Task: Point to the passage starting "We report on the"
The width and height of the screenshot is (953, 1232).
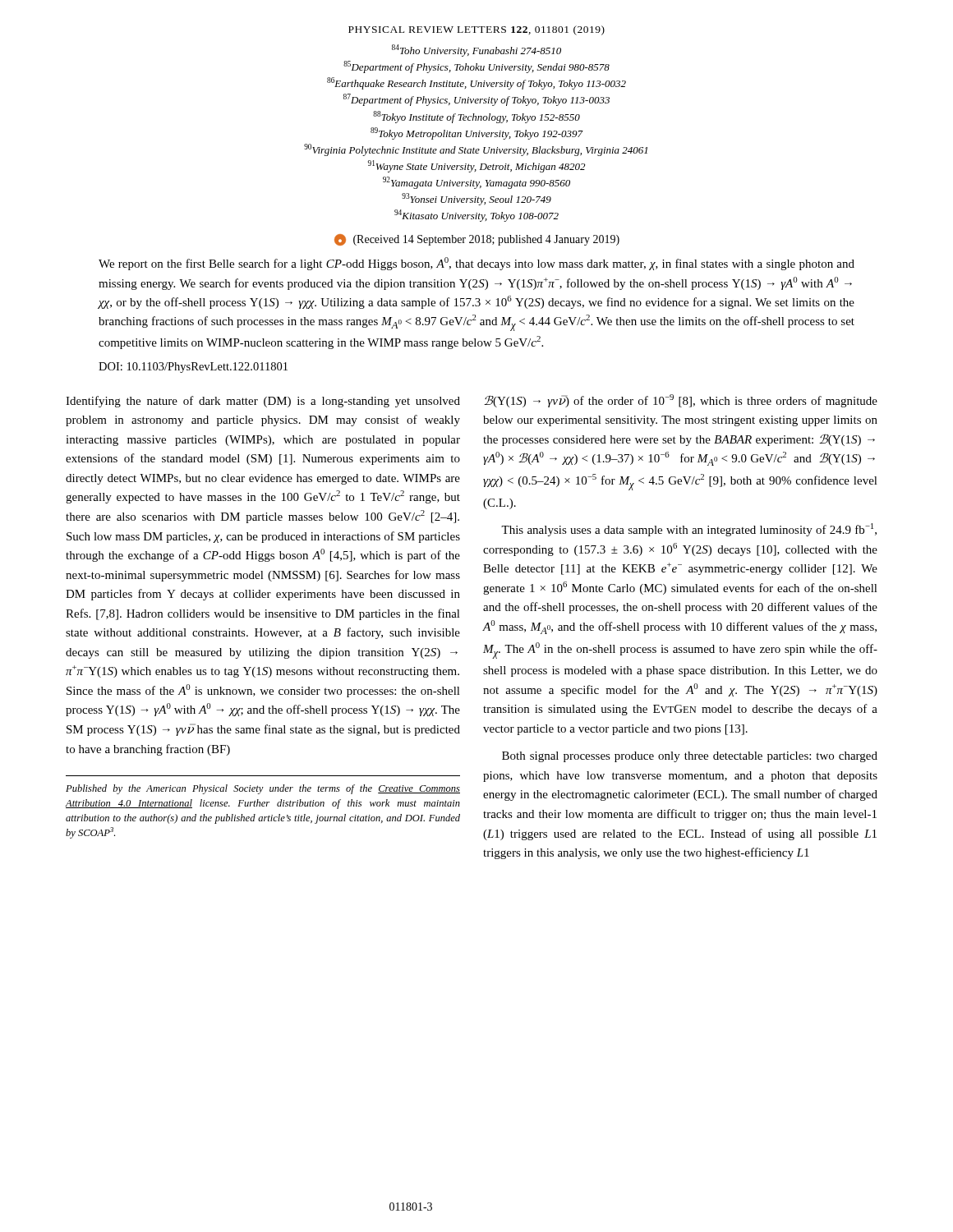Action: click(476, 302)
